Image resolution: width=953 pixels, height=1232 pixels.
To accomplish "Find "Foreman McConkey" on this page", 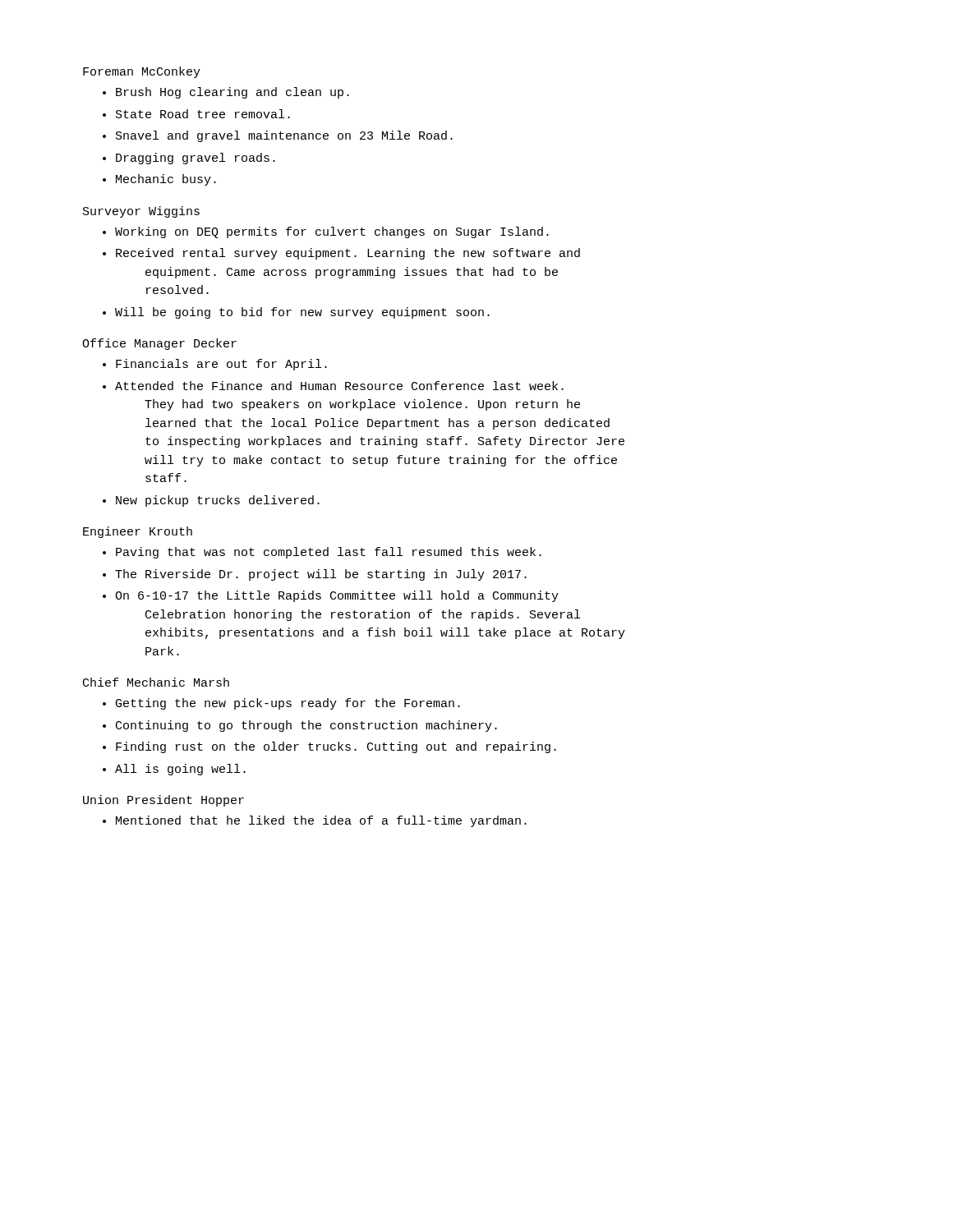I will point(142,72).
